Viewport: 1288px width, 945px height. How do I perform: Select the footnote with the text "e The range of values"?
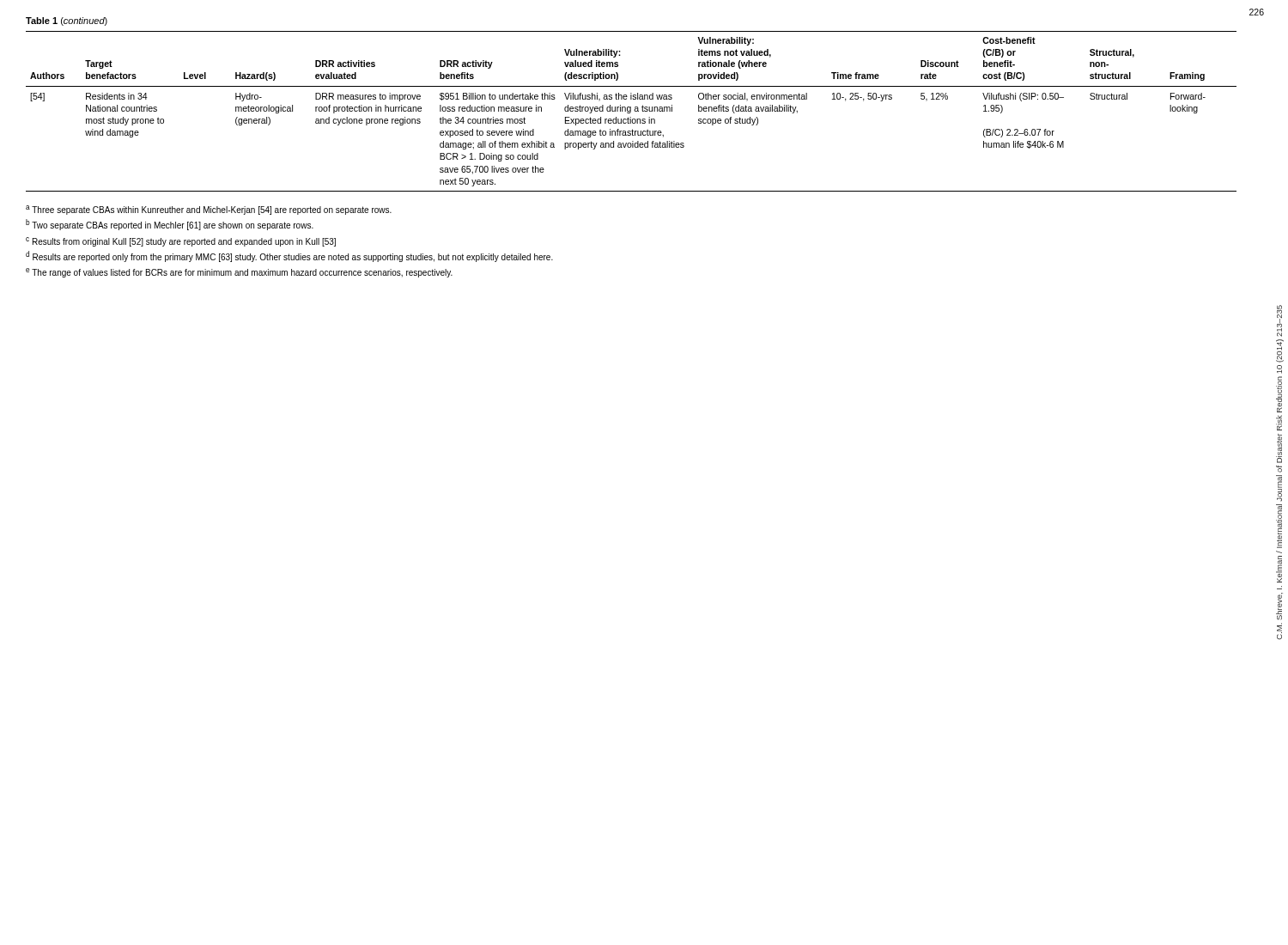click(x=239, y=272)
